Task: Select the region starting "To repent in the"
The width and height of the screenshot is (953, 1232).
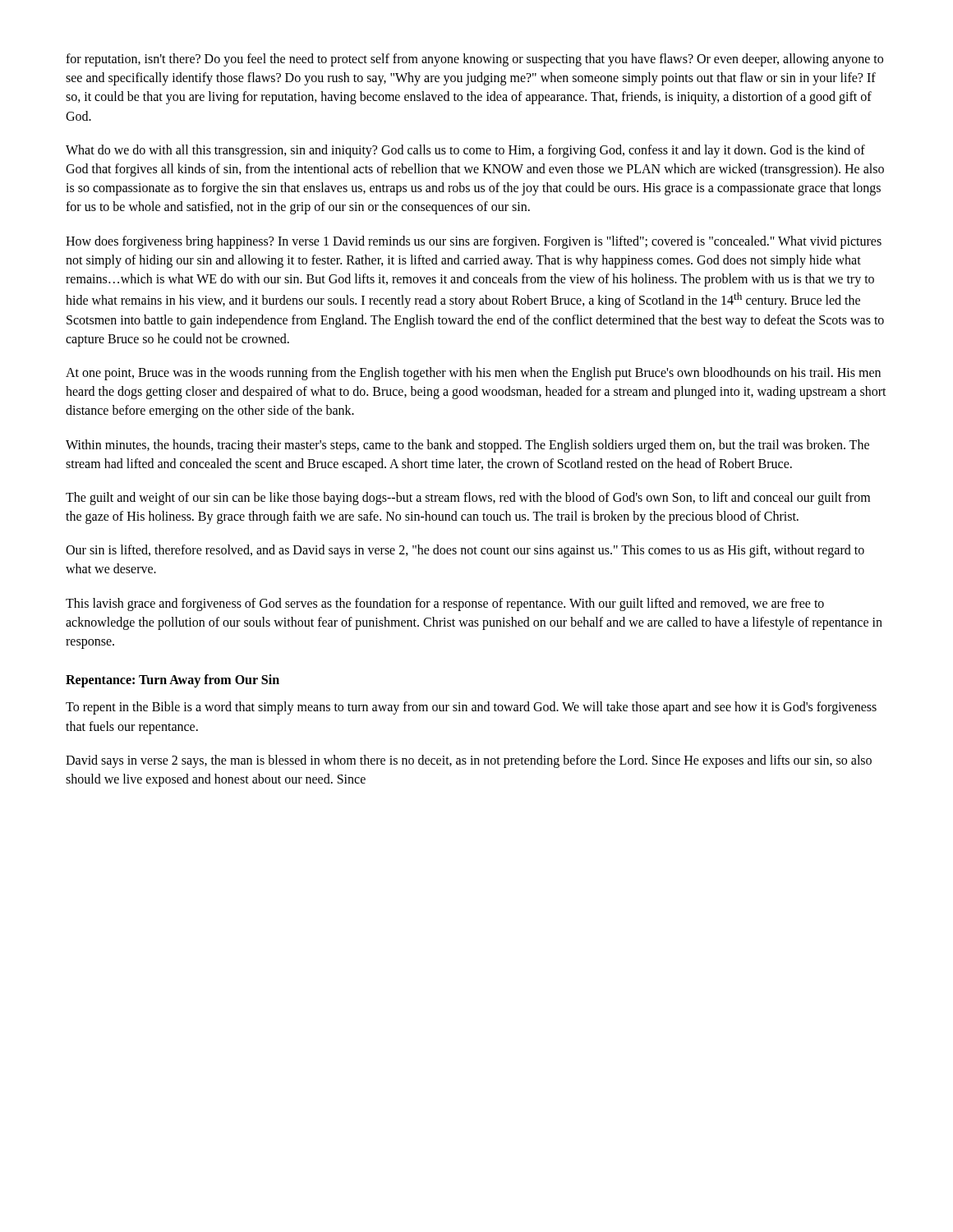Action: 471,717
